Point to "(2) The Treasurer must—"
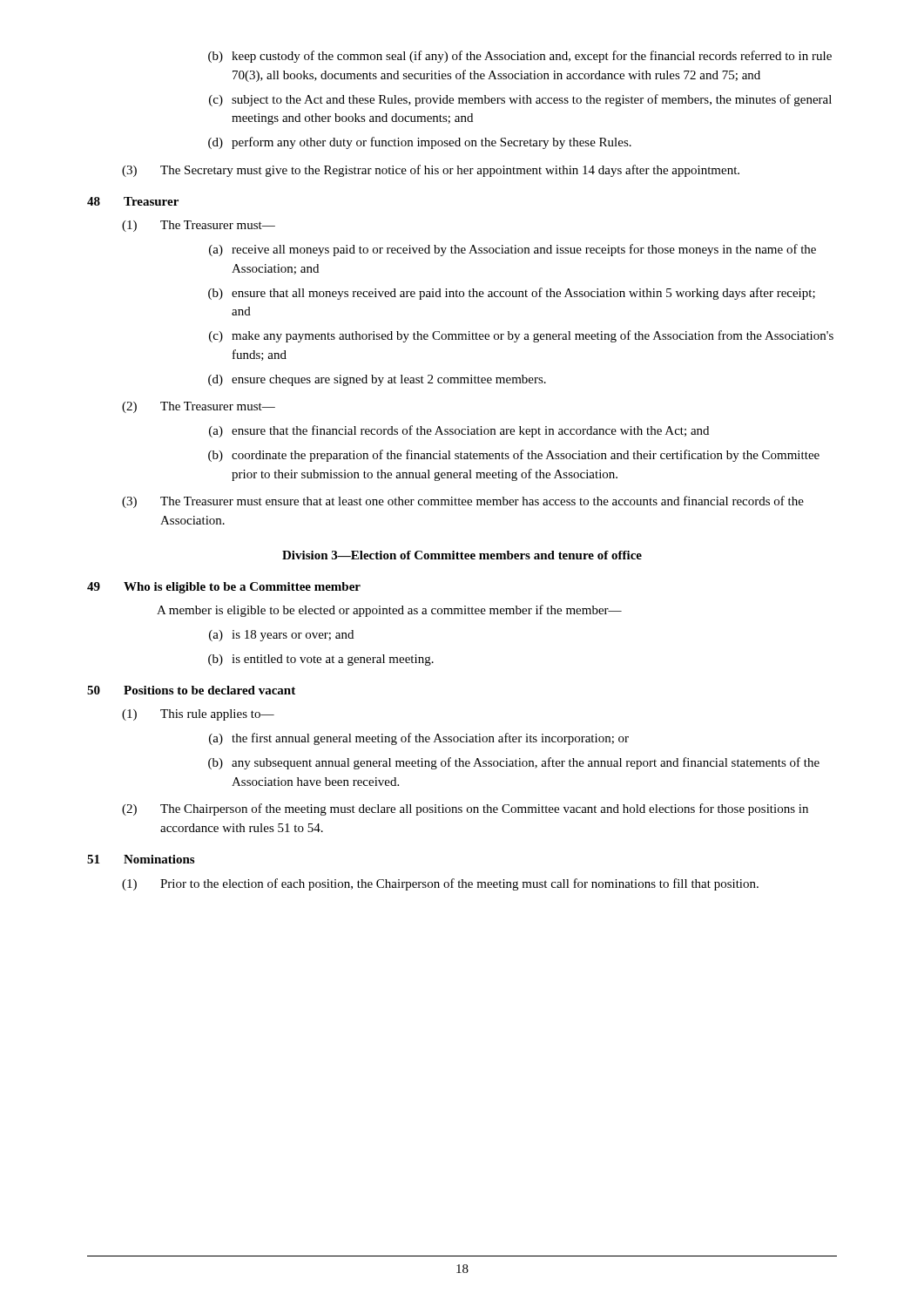Image resolution: width=924 pixels, height=1307 pixels. [198, 407]
